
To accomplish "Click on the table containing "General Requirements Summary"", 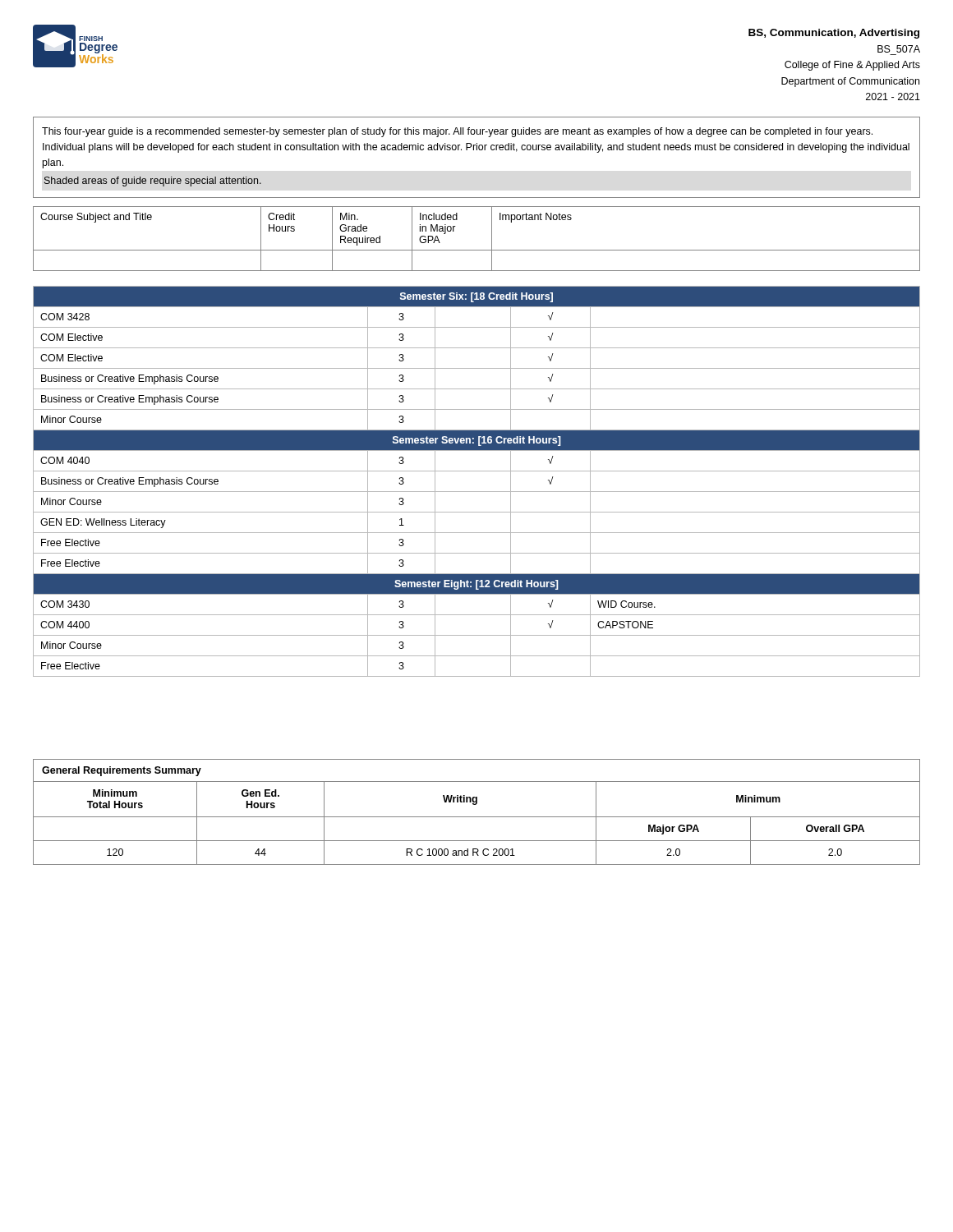I will tap(476, 812).
